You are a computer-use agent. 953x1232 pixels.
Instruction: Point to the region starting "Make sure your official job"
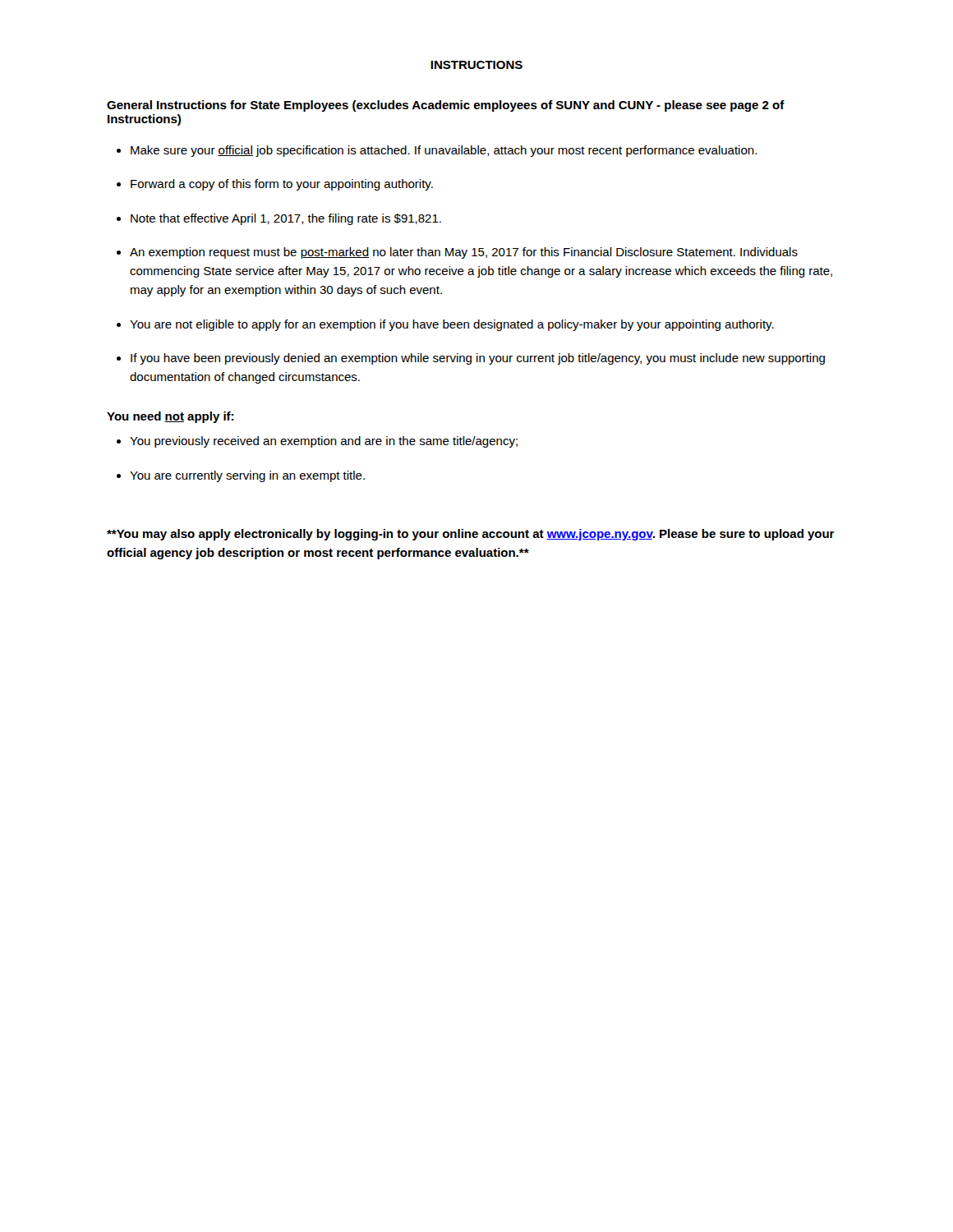point(476,150)
